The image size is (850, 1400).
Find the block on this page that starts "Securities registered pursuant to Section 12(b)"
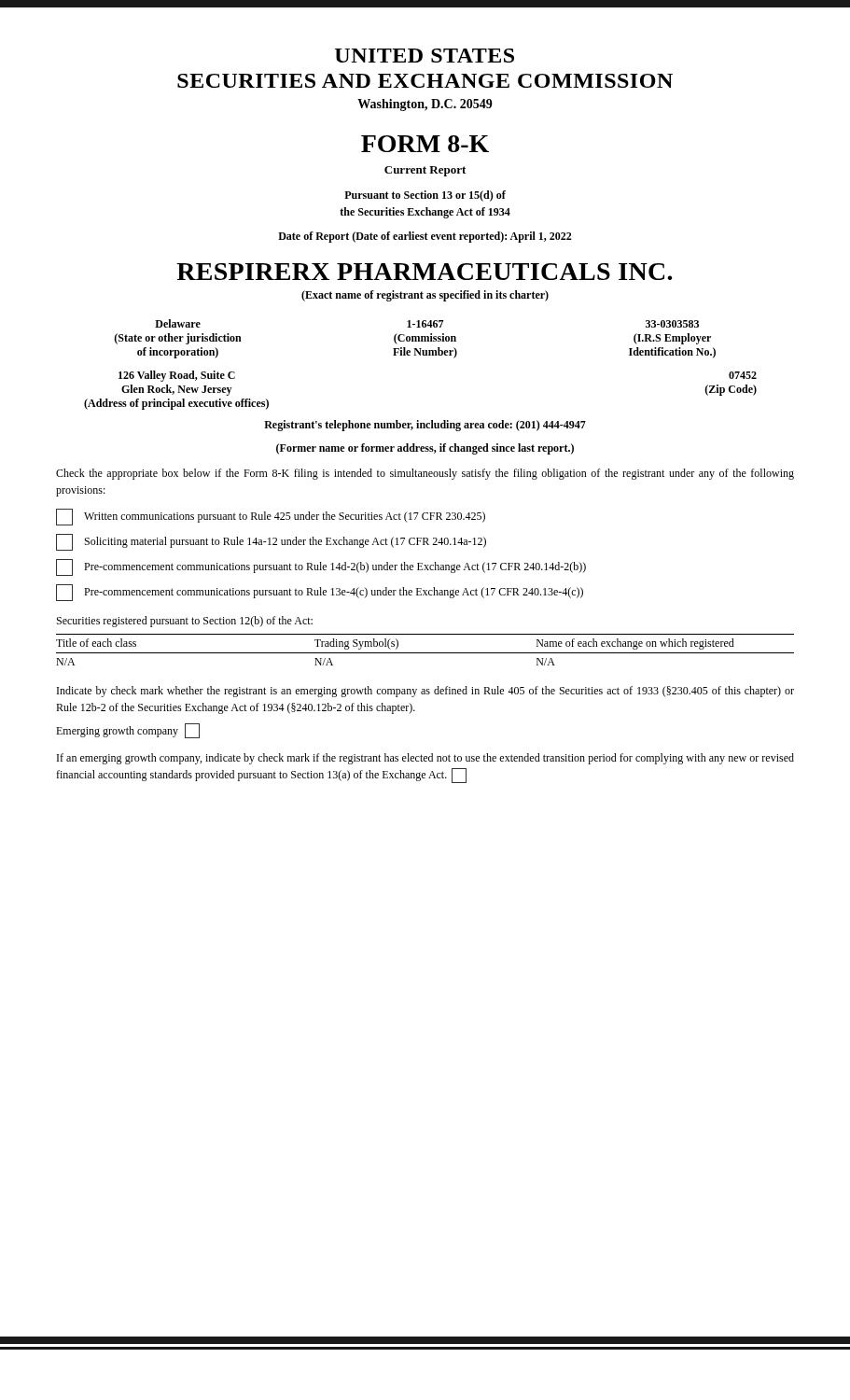[x=185, y=621]
